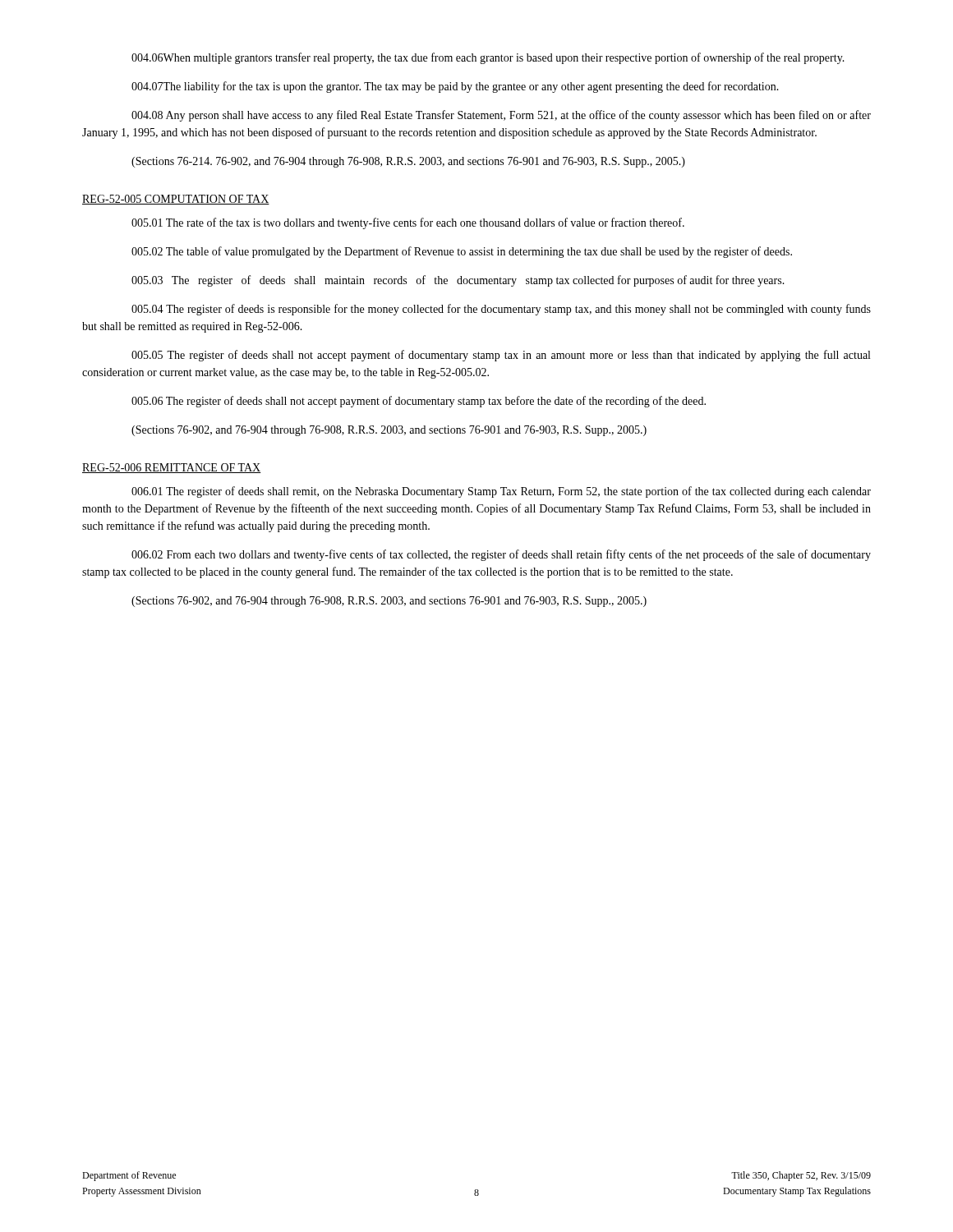
Task: Locate the text block starting "02 The table of value"
Action: click(x=462, y=252)
